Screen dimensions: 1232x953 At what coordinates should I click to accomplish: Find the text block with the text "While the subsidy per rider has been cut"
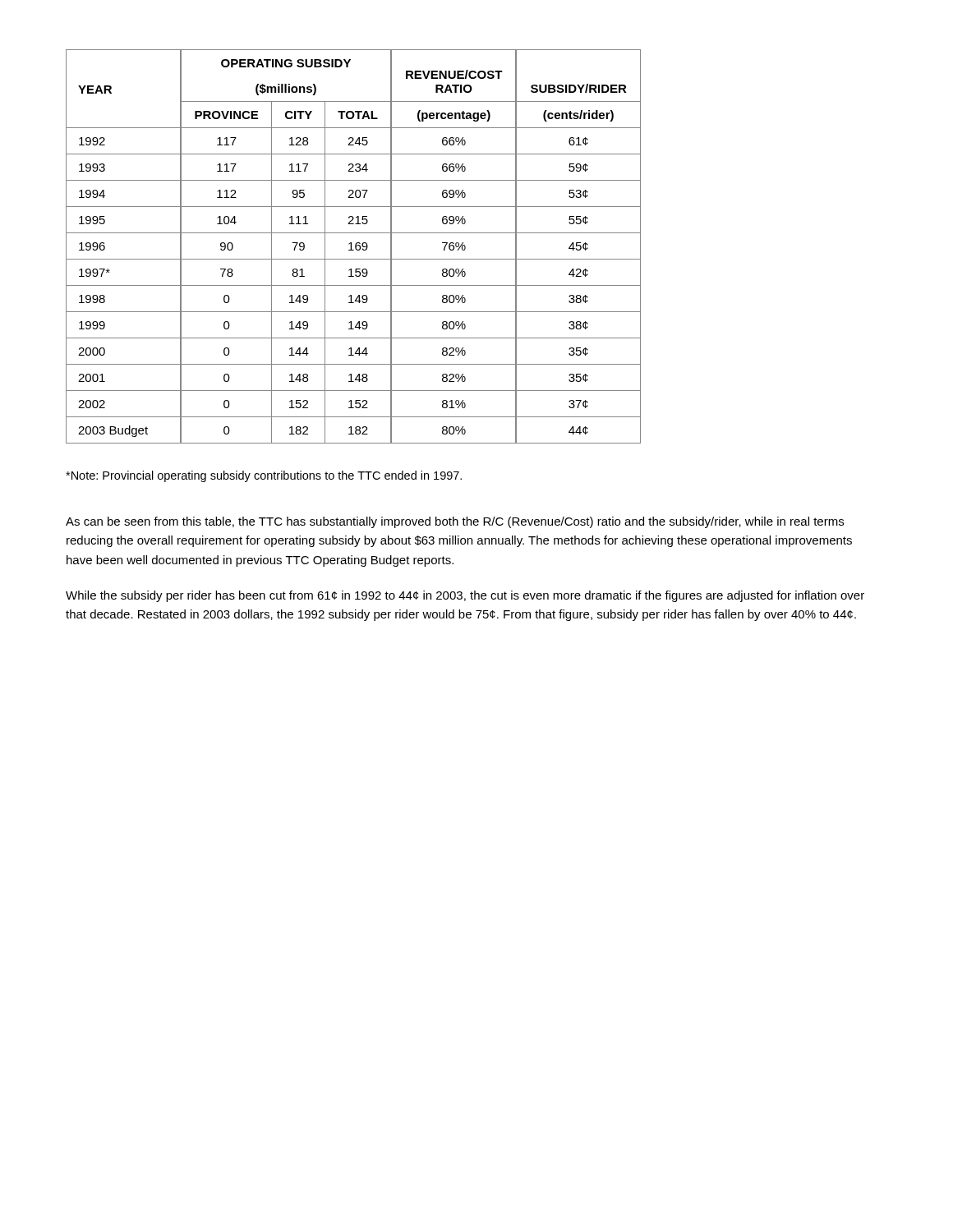point(465,604)
